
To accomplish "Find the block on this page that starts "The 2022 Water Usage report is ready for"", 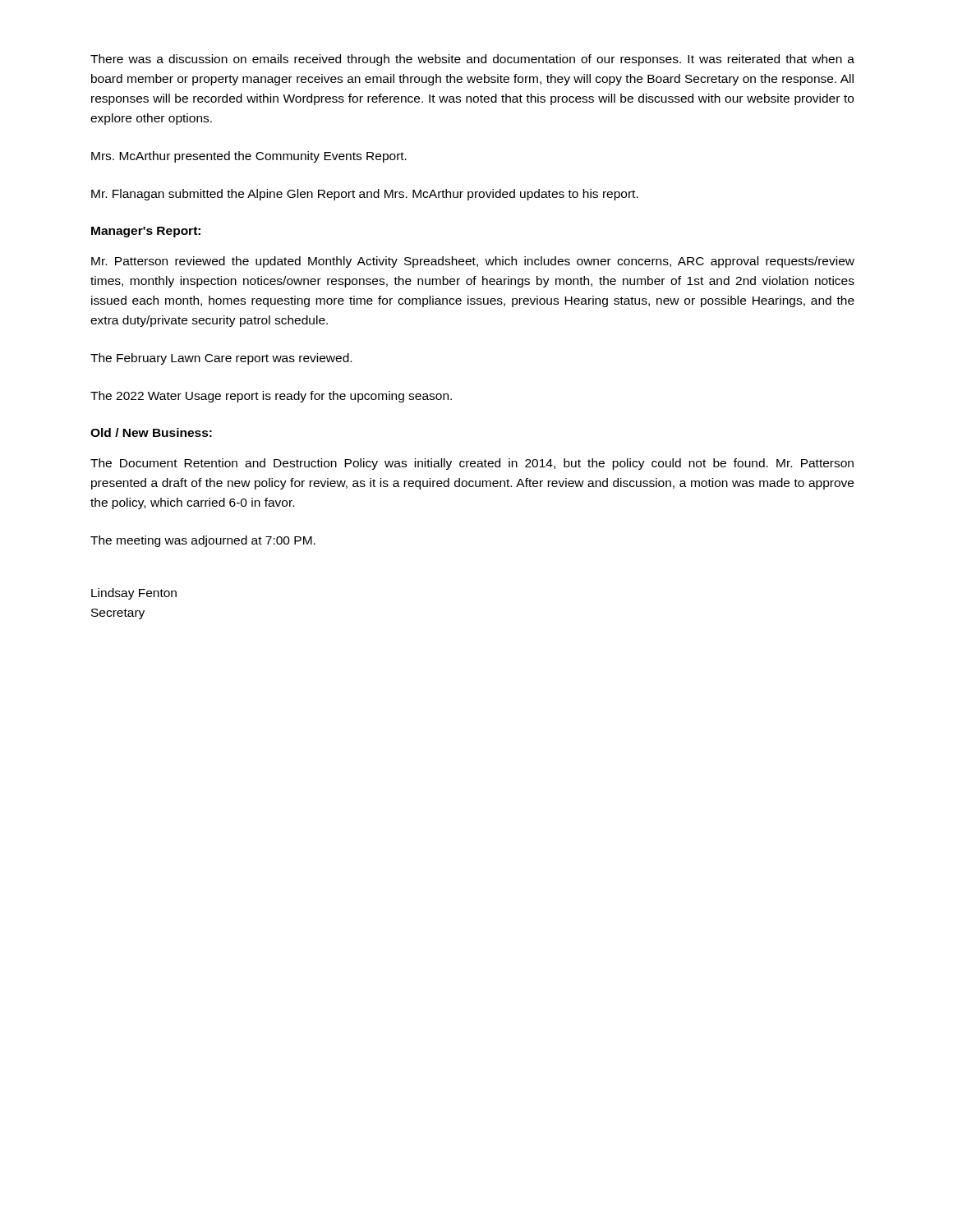I will coord(272,395).
